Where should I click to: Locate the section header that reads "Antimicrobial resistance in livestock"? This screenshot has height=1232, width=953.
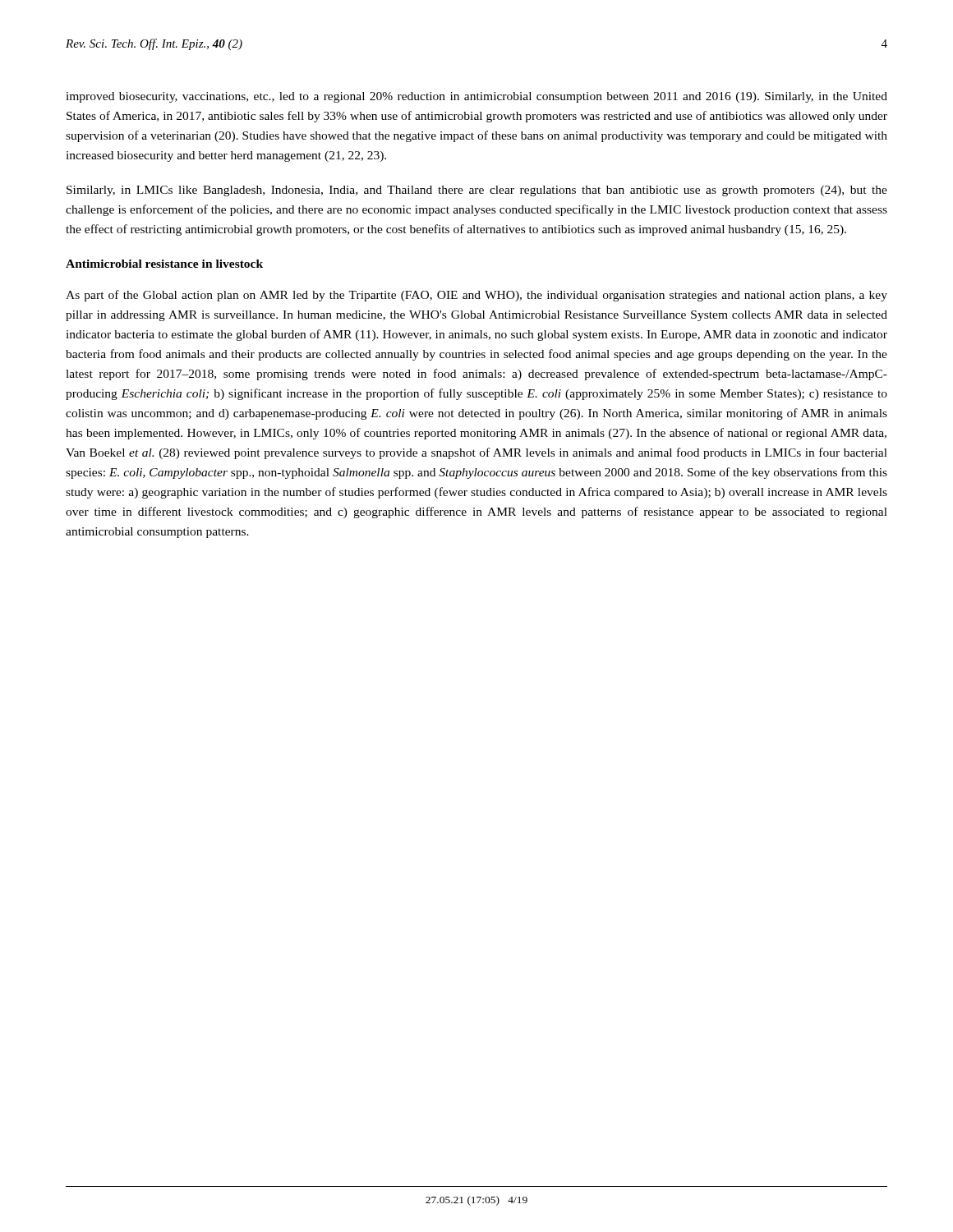click(164, 263)
